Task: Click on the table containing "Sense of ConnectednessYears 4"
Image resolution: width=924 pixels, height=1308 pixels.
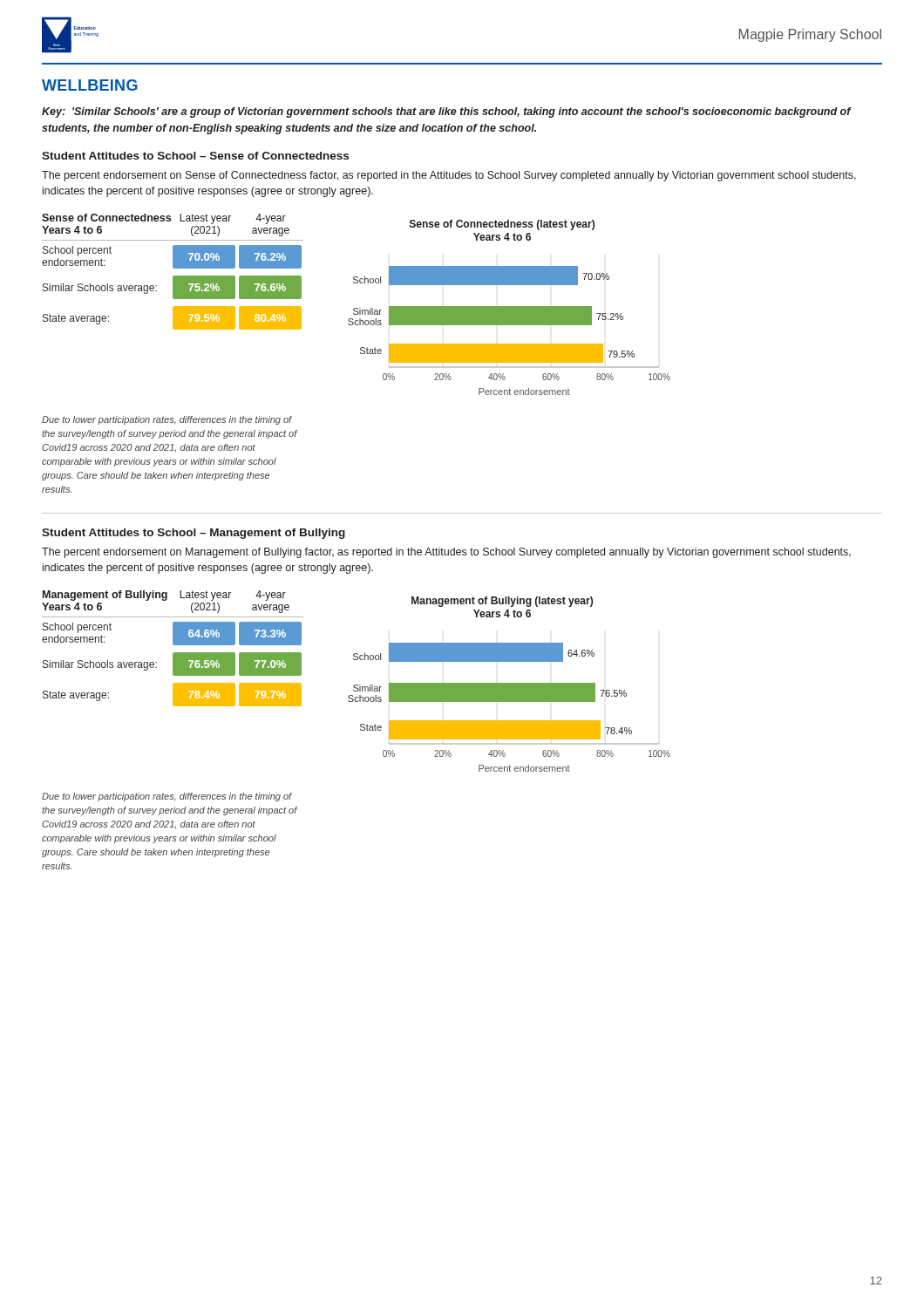Action: point(173,274)
